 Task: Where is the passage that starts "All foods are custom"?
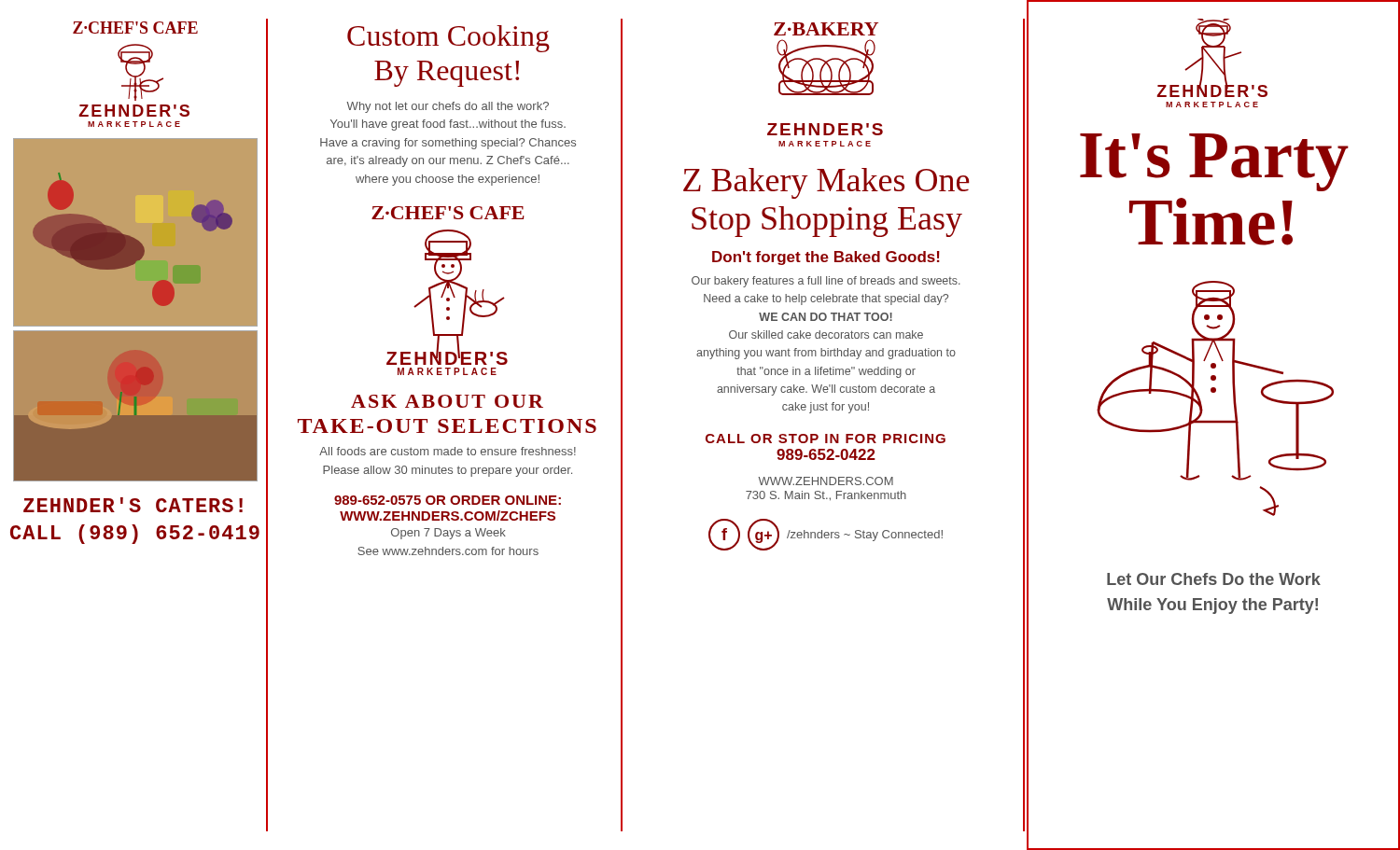coord(448,460)
